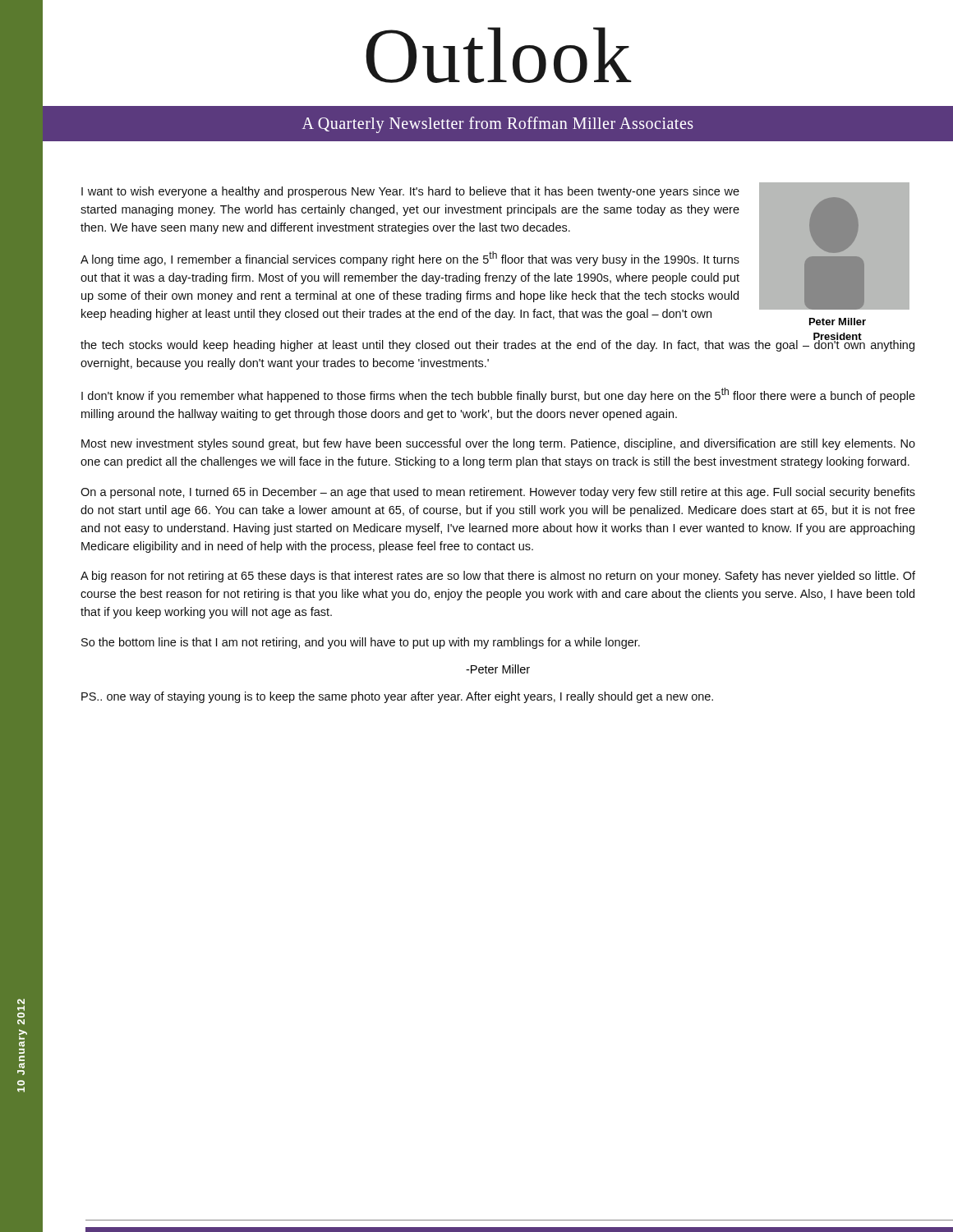Find the element starting "I want to wish everyone a healthy"
This screenshot has height=1232, width=953.
pyautogui.click(x=410, y=209)
